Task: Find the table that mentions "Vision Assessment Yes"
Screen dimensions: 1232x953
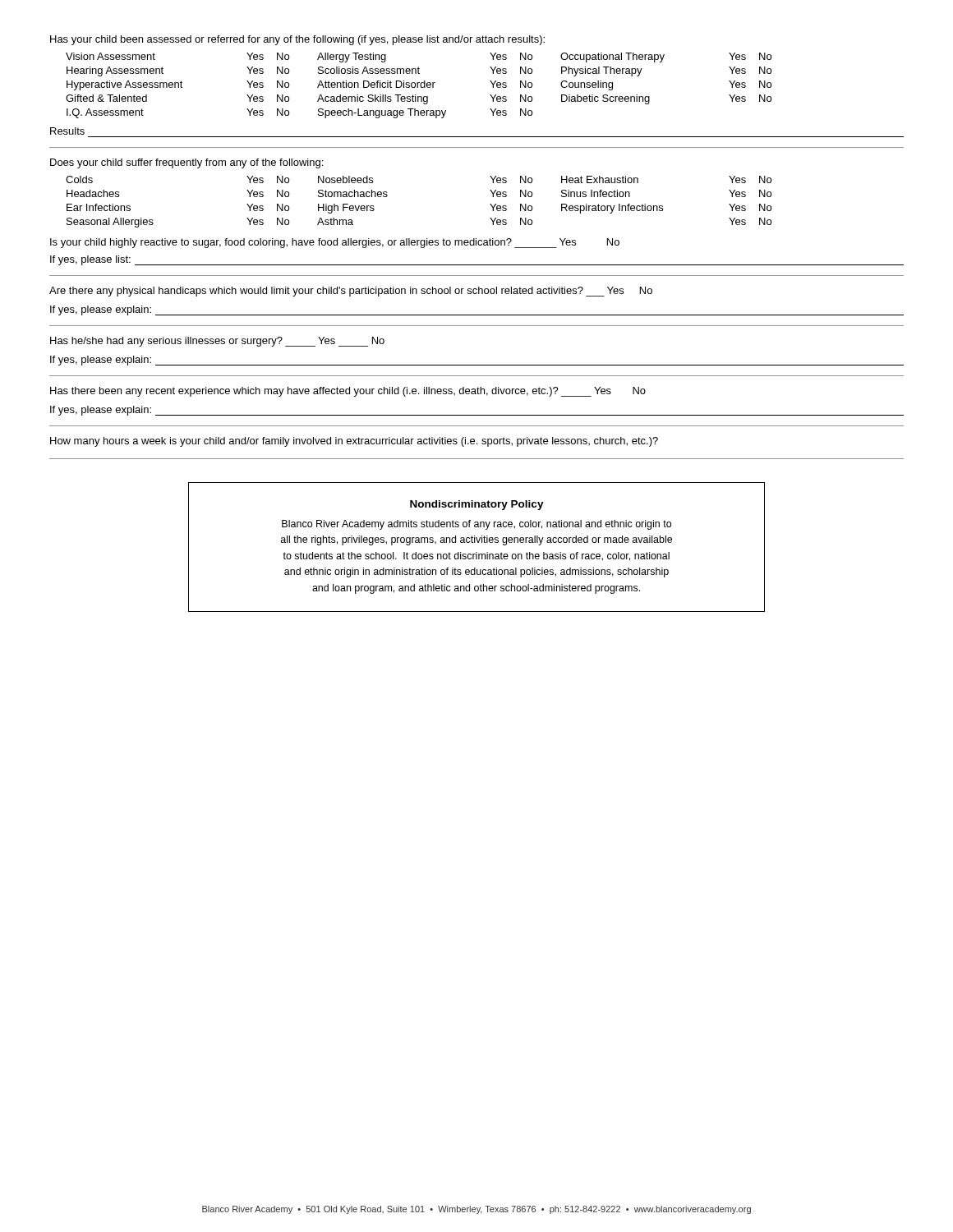Action: (x=476, y=84)
